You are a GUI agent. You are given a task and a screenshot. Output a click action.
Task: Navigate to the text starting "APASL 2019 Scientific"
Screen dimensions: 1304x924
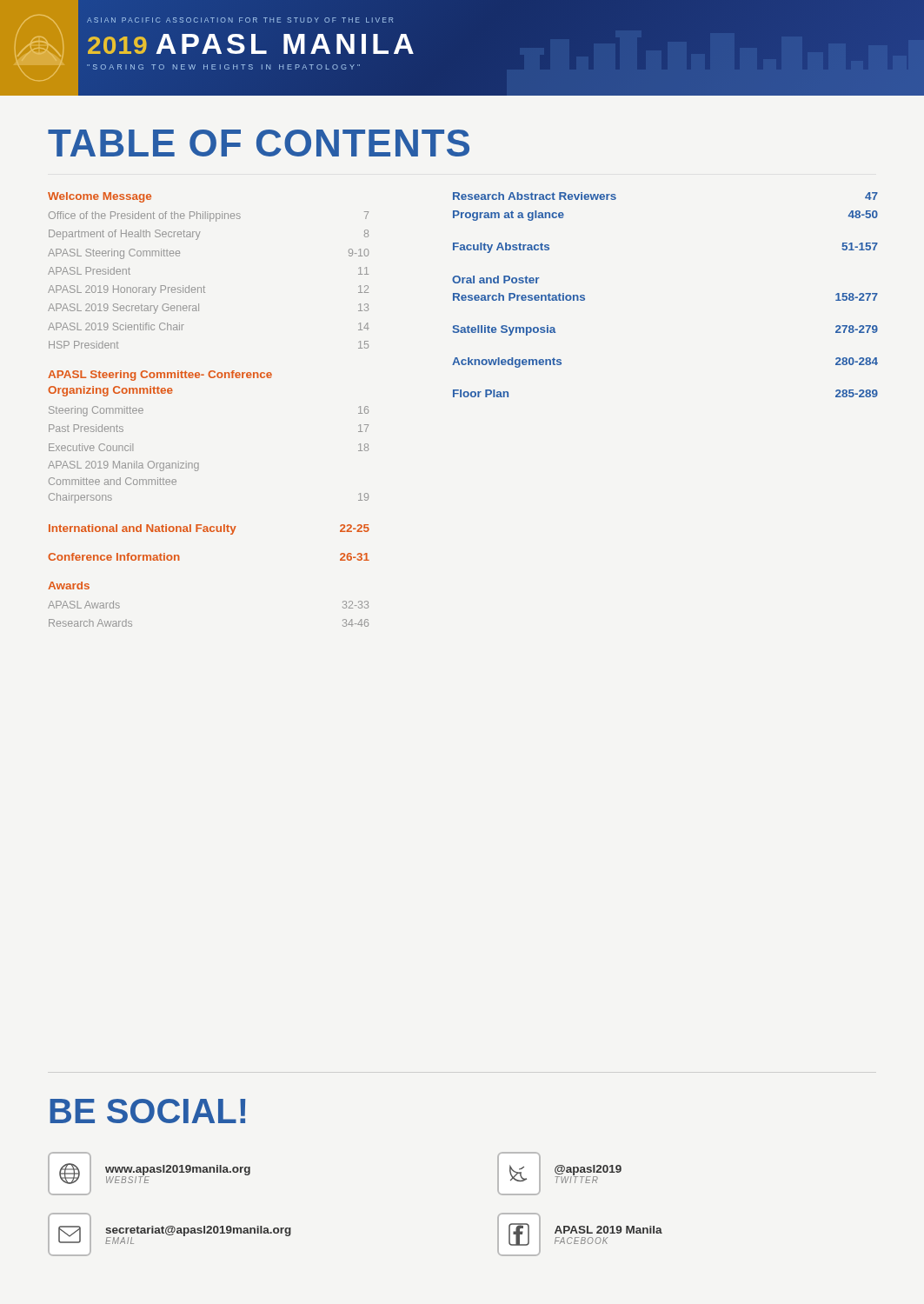click(115, 326)
